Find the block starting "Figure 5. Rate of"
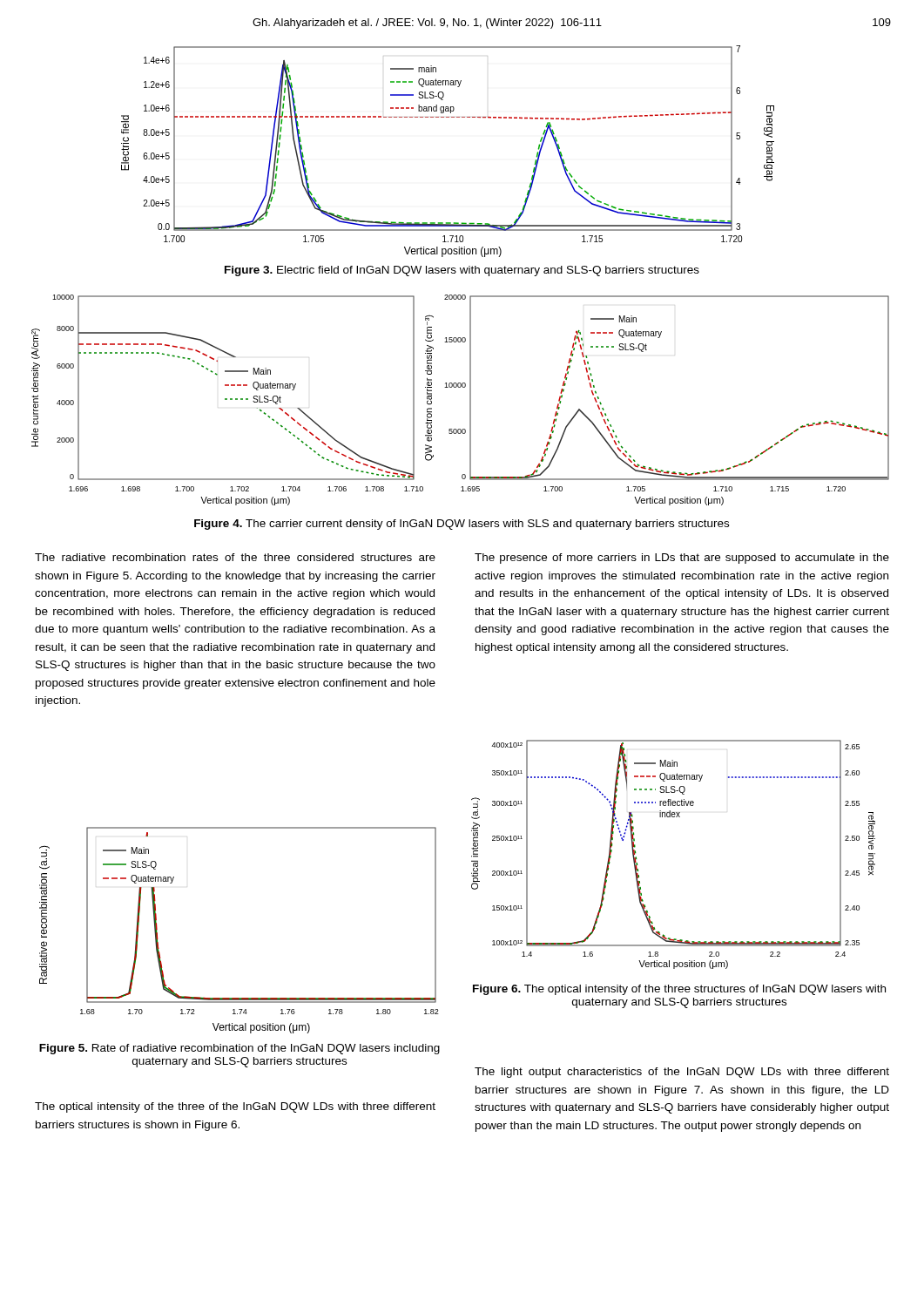This screenshot has height=1307, width=924. click(x=240, y=1054)
